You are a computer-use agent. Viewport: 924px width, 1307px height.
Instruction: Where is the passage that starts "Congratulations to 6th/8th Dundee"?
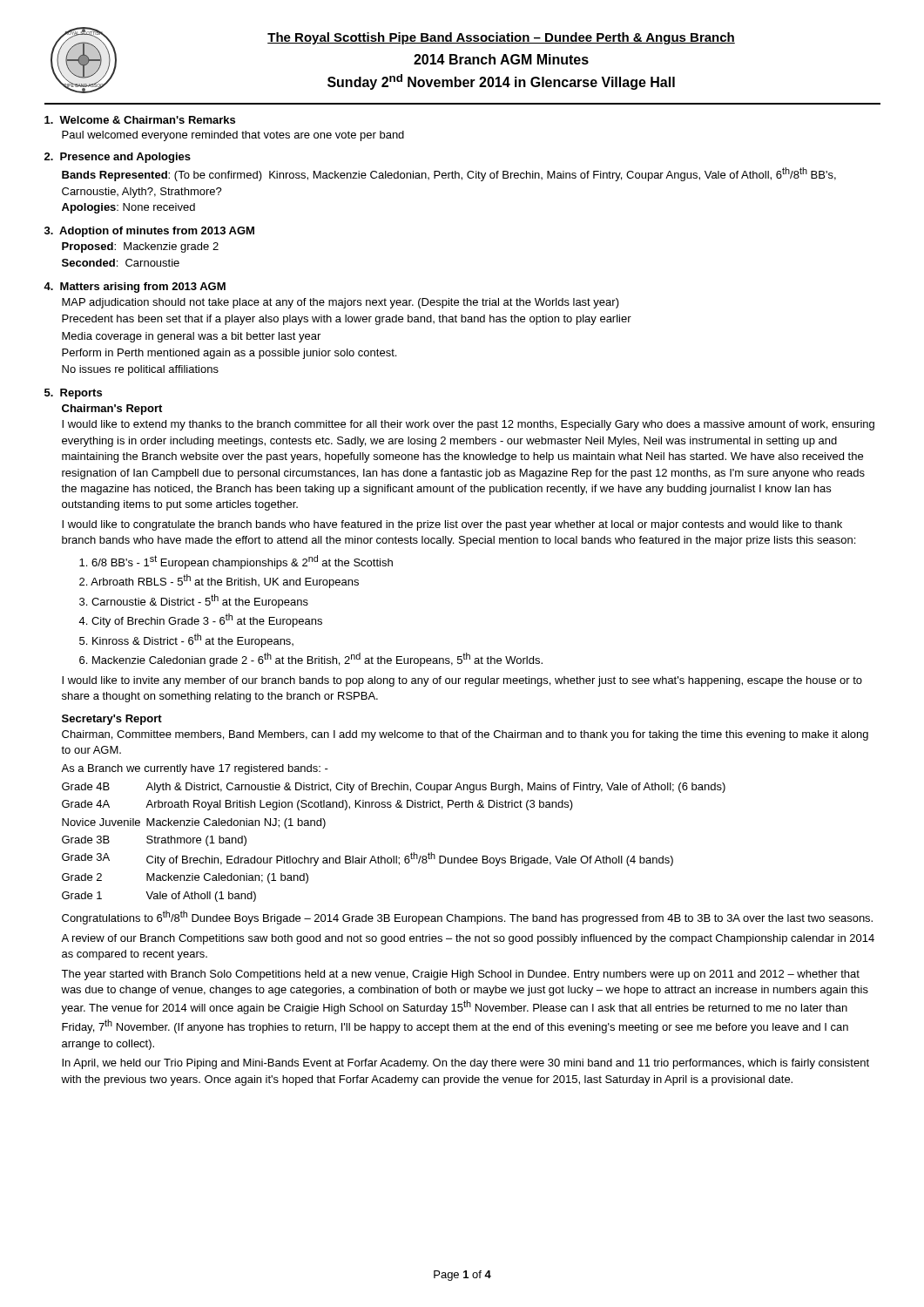(471, 998)
